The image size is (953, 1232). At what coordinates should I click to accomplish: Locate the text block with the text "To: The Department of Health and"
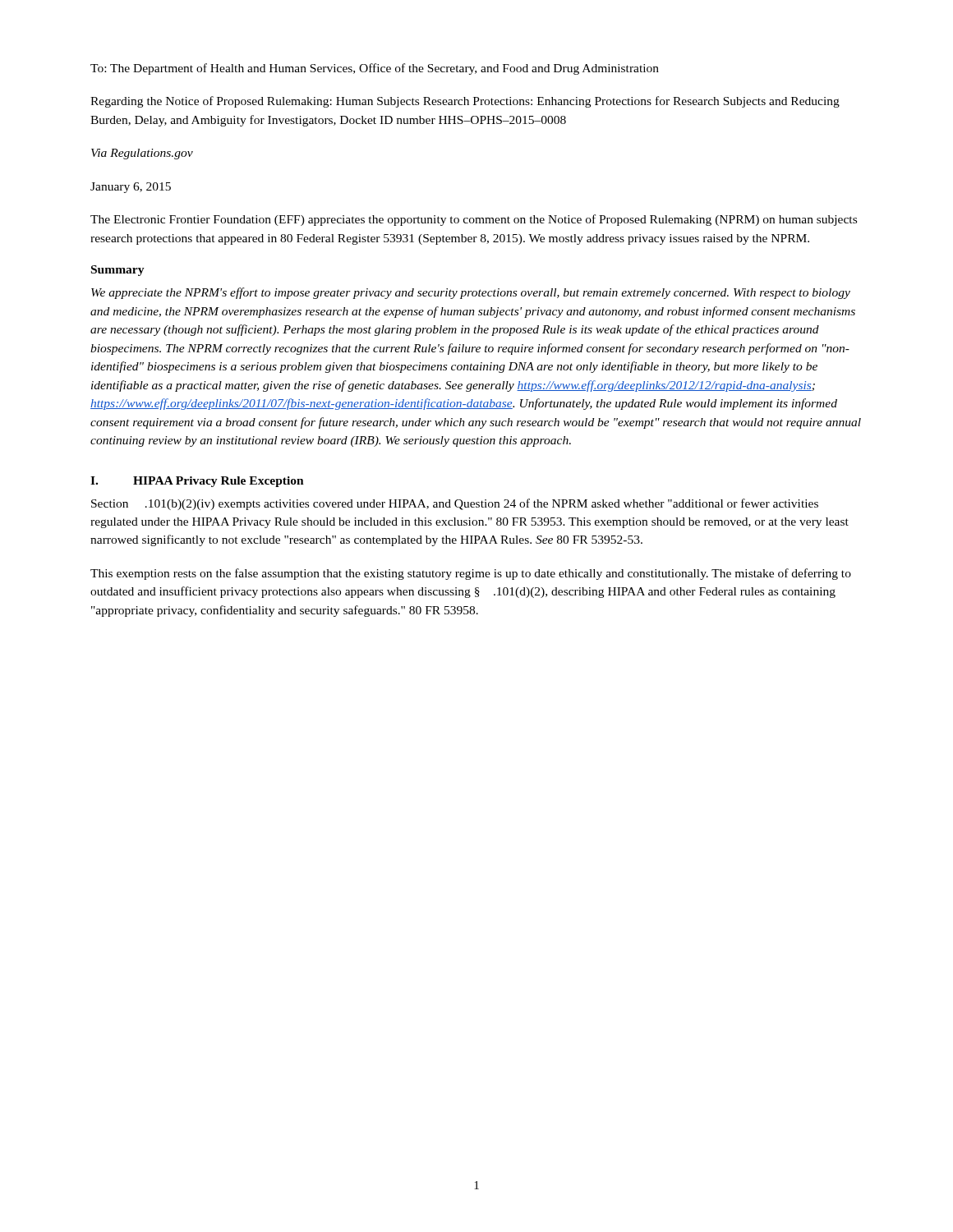[x=375, y=68]
